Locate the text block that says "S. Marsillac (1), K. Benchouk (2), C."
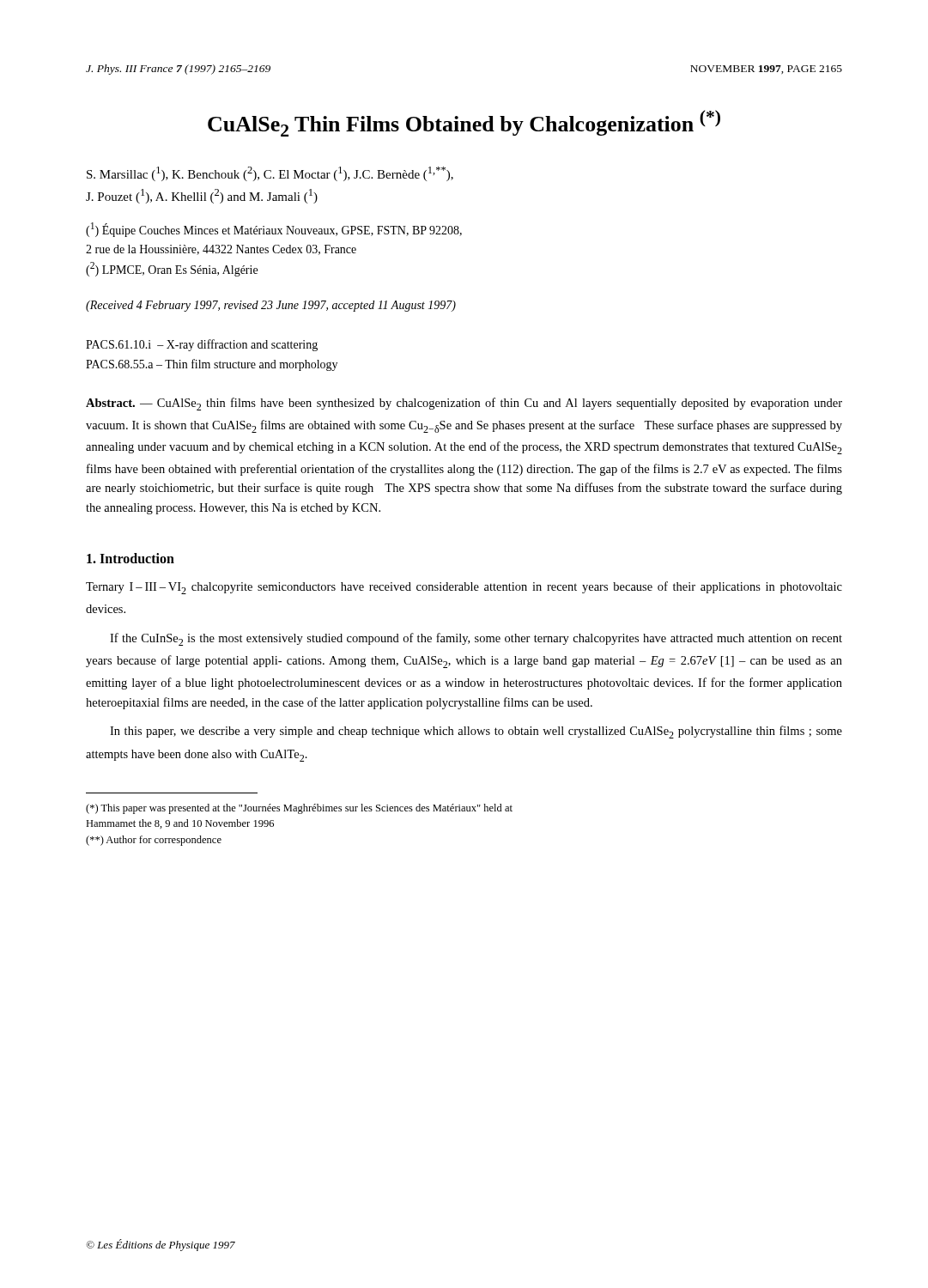 [270, 184]
